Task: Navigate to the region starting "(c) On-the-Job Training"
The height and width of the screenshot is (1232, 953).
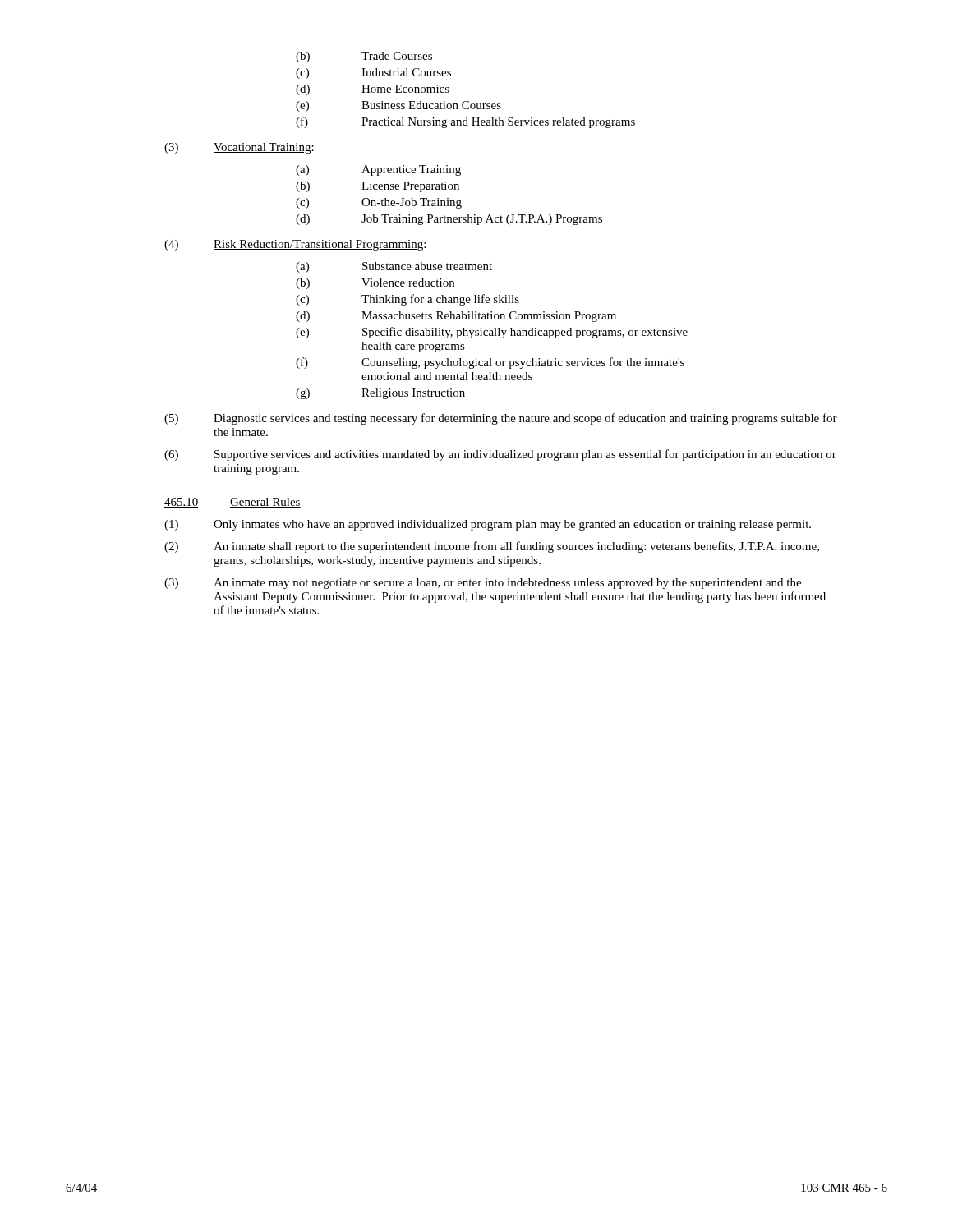Action: pos(379,203)
